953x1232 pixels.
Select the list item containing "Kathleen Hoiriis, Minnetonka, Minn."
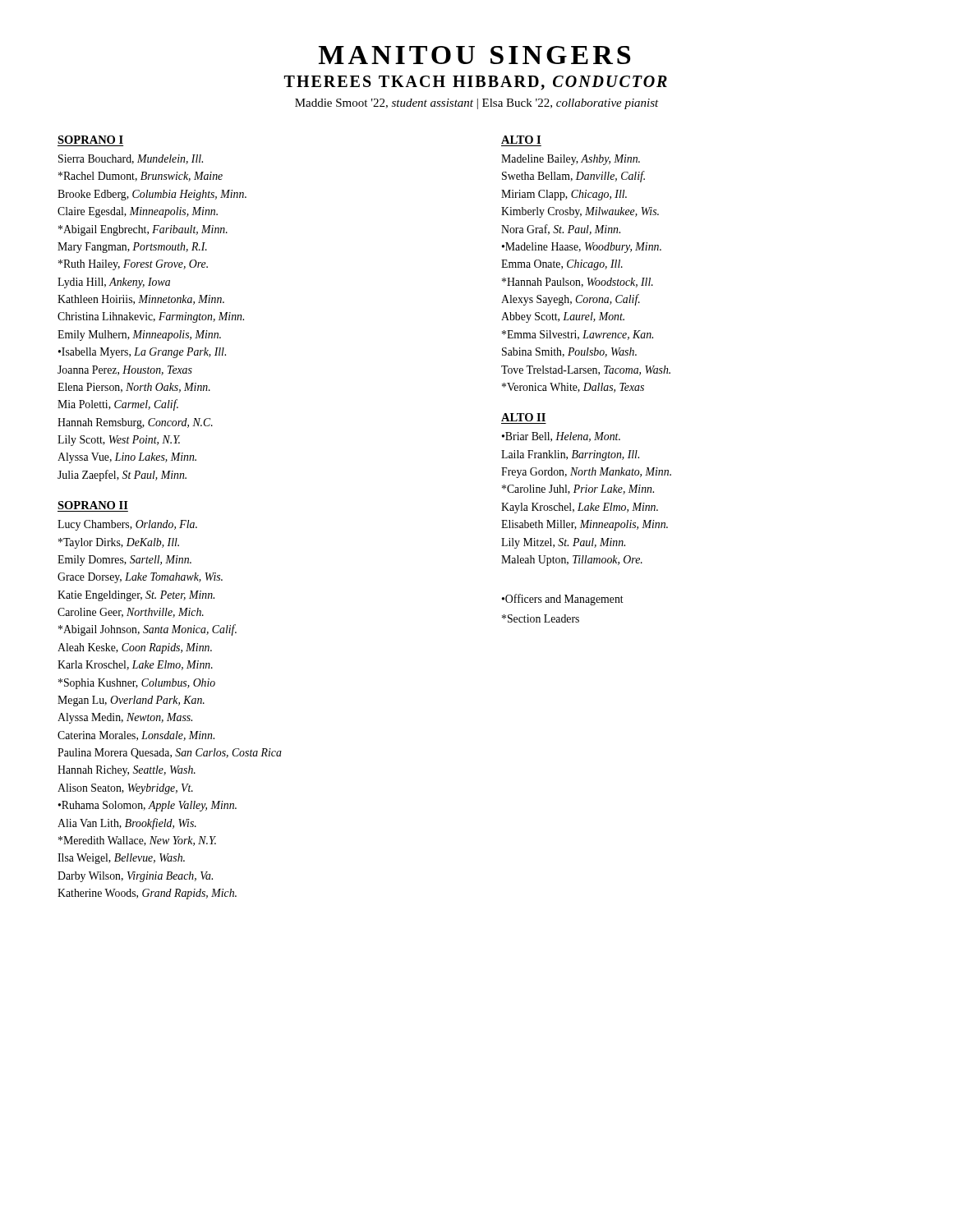[x=141, y=299]
